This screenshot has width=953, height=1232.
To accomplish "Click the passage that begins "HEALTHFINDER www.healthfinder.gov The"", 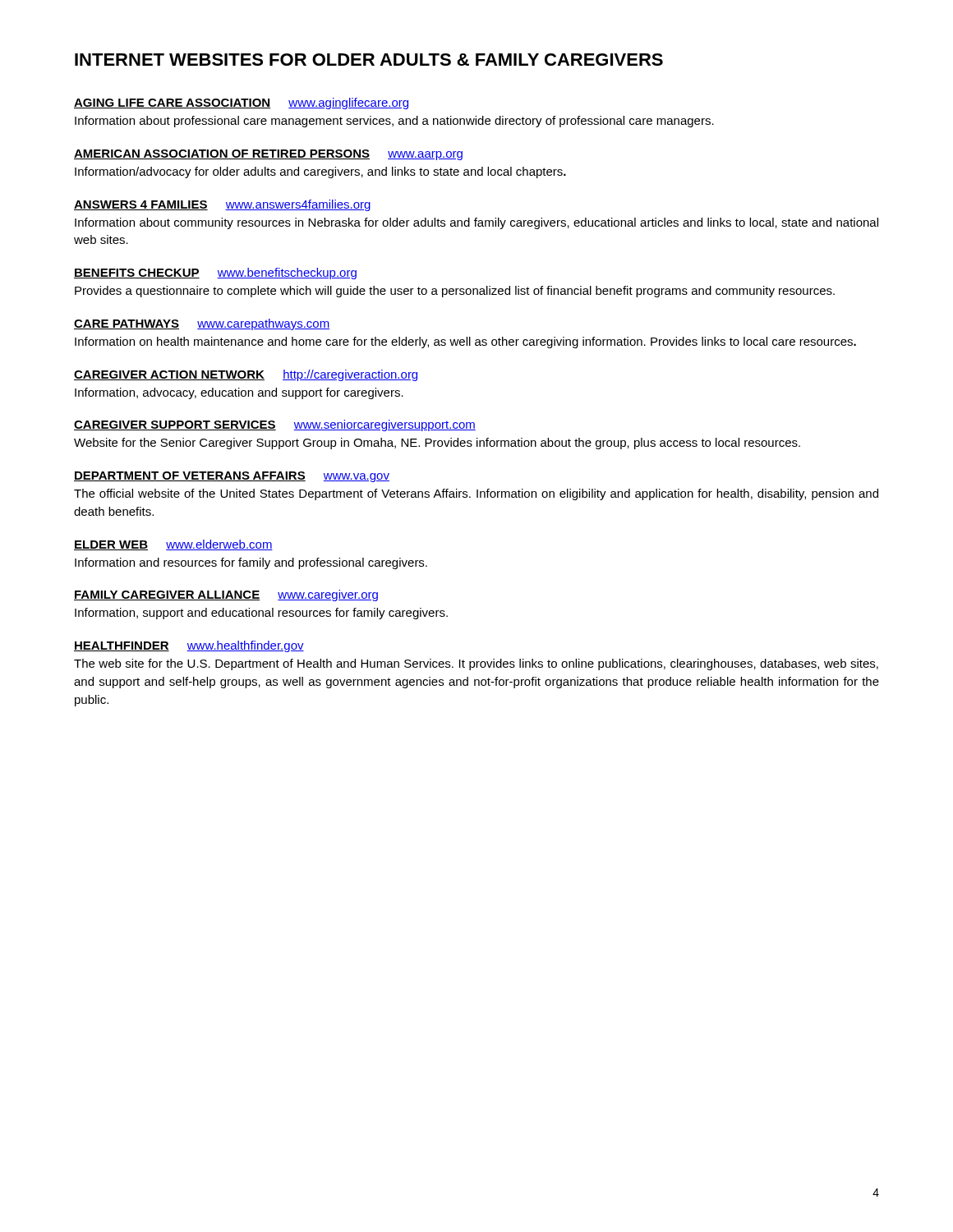I will click(x=476, y=673).
